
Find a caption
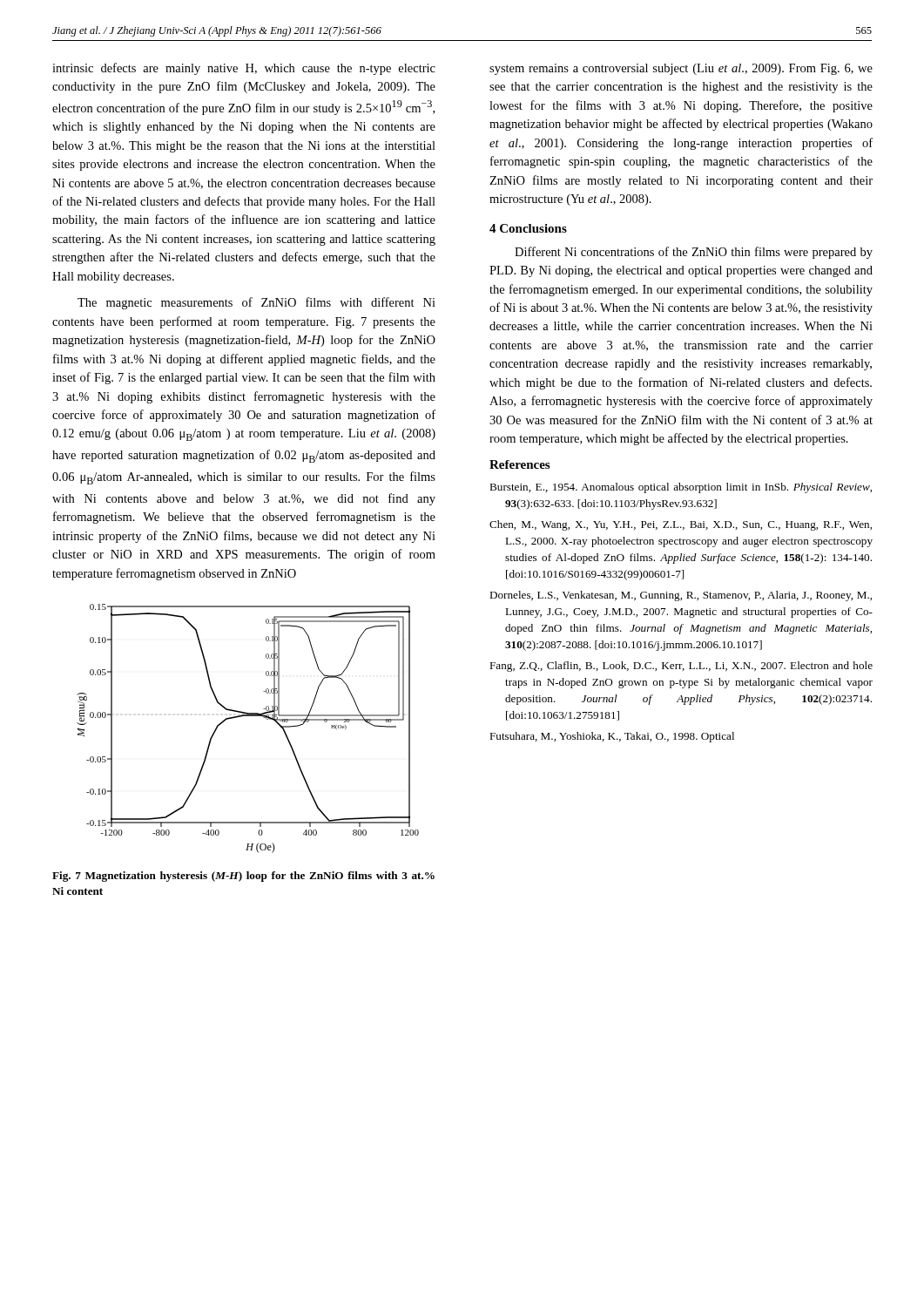244,883
